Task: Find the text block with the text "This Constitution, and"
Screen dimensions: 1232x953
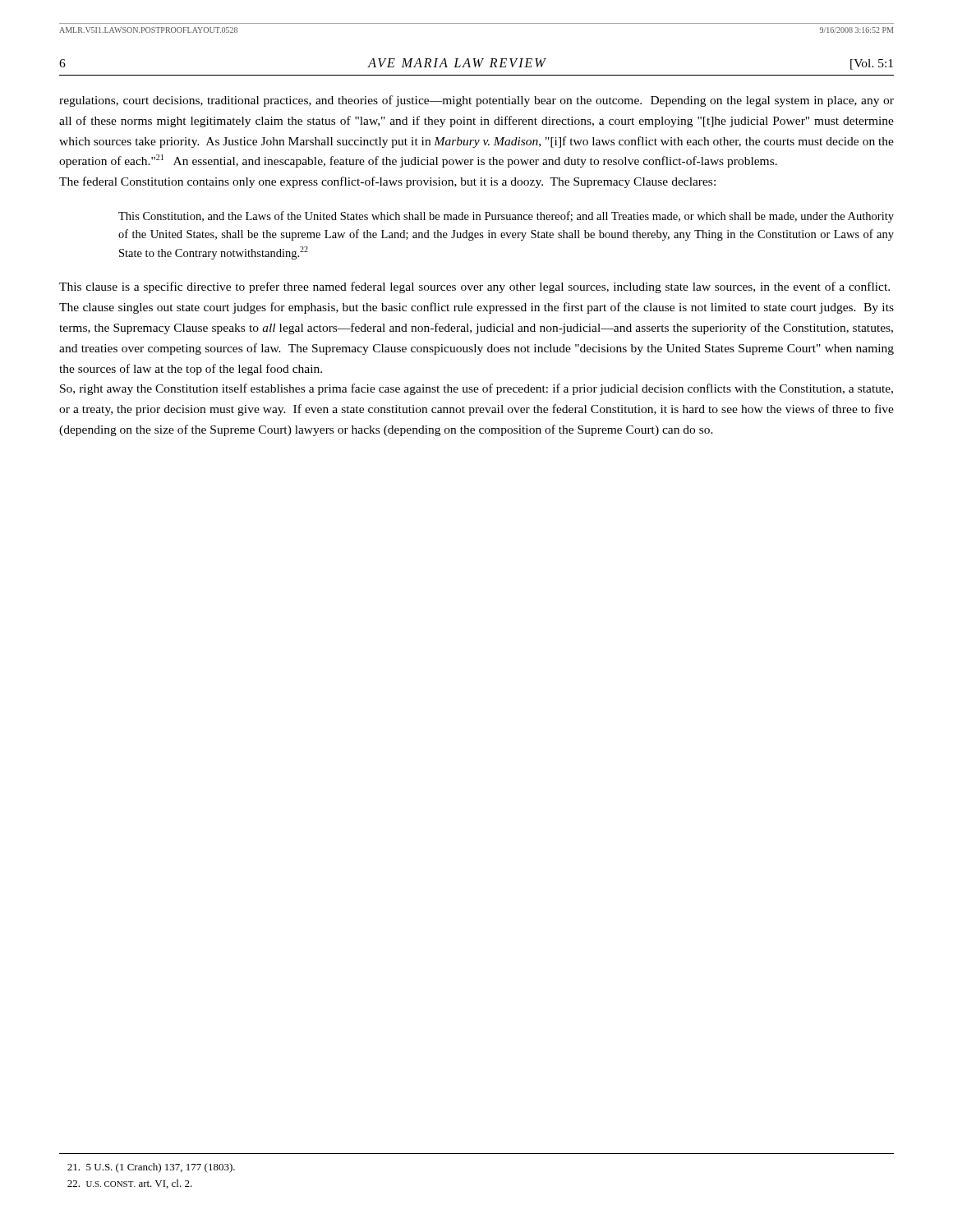Action: pyautogui.click(x=506, y=234)
